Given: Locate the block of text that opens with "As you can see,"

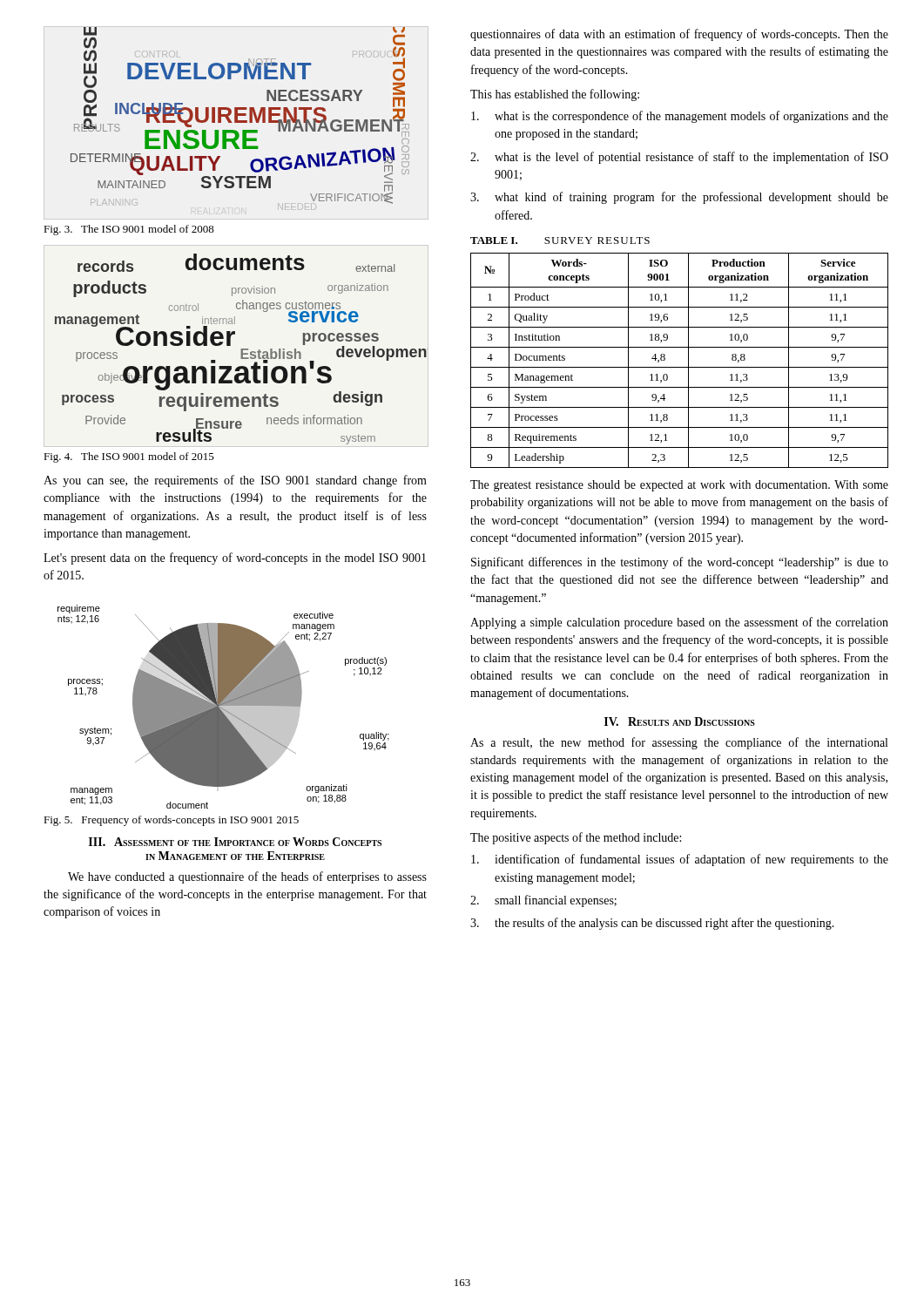Looking at the screenshot, I should tap(235, 507).
